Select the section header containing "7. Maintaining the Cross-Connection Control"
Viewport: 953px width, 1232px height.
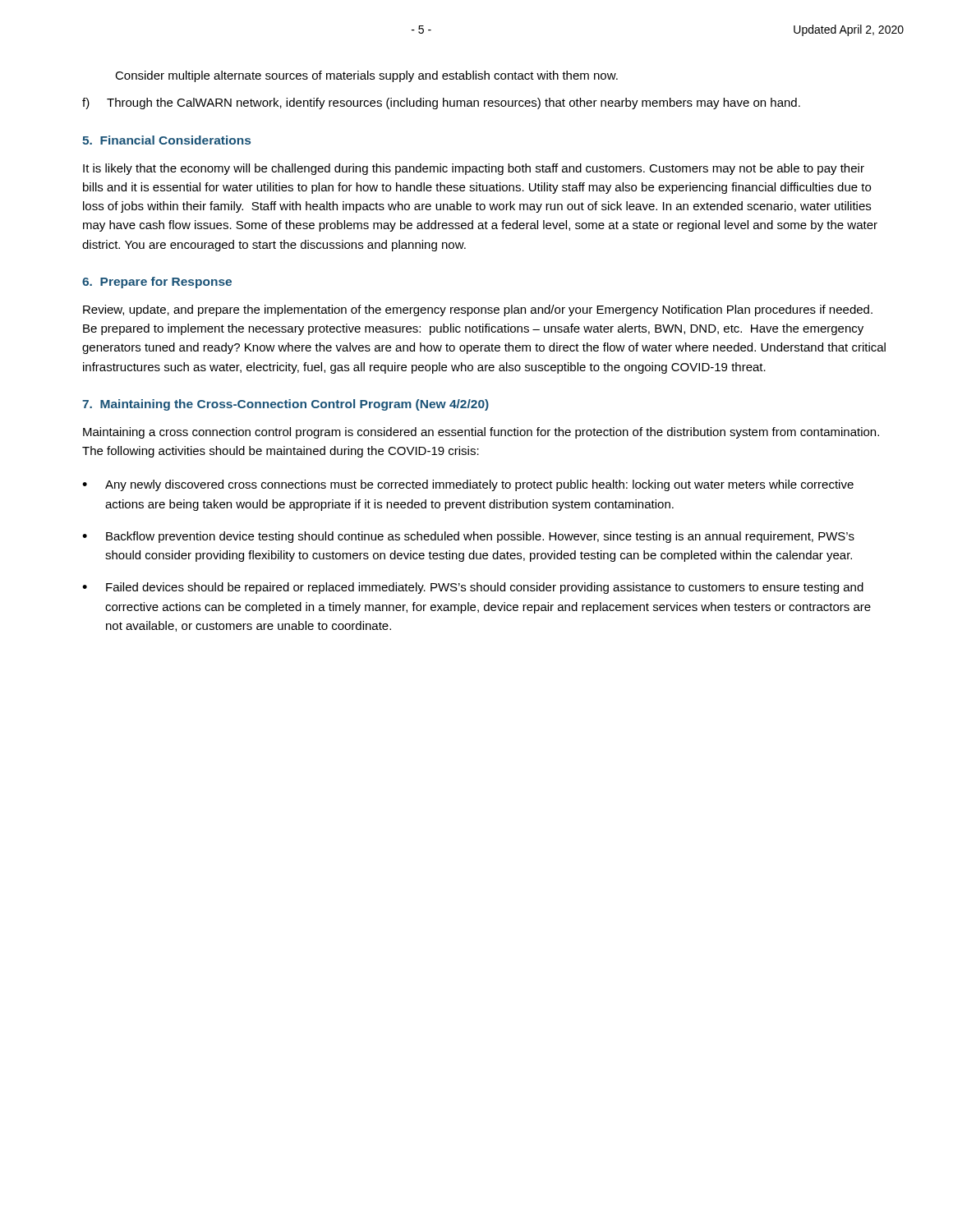(x=286, y=404)
